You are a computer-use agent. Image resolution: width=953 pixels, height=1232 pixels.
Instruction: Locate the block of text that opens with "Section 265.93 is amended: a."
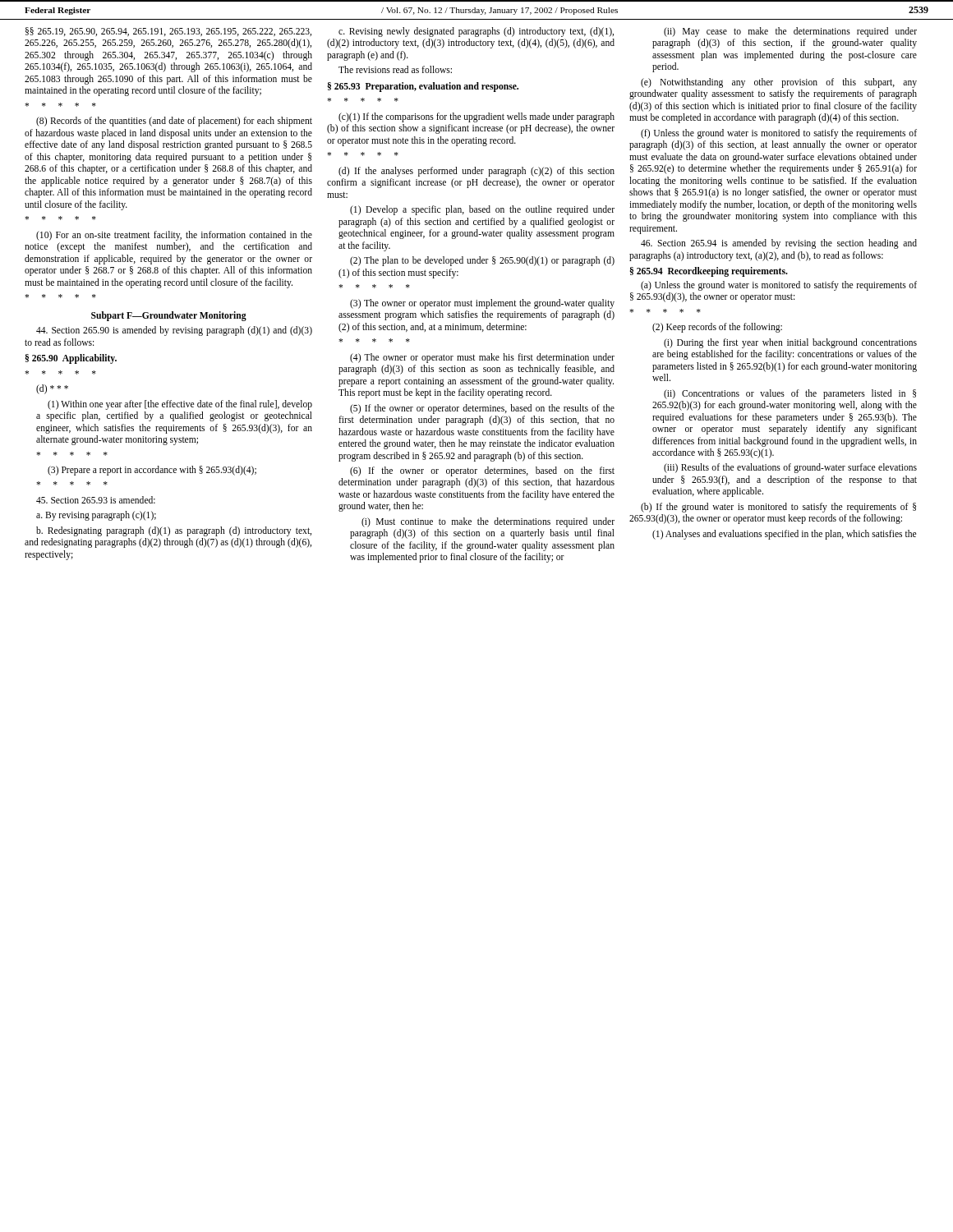(x=168, y=528)
